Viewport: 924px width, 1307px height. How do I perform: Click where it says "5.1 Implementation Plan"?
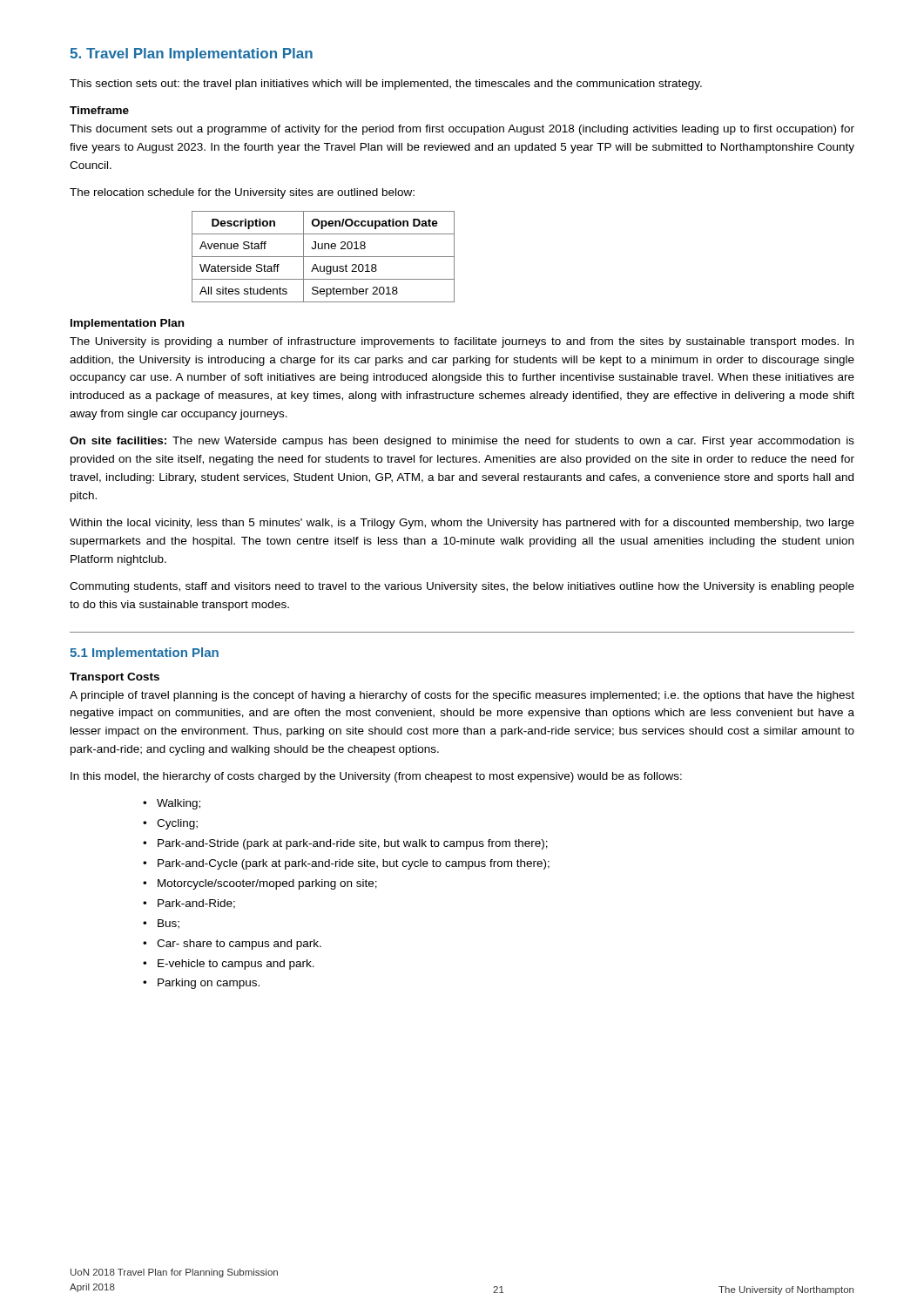[x=144, y=654]
